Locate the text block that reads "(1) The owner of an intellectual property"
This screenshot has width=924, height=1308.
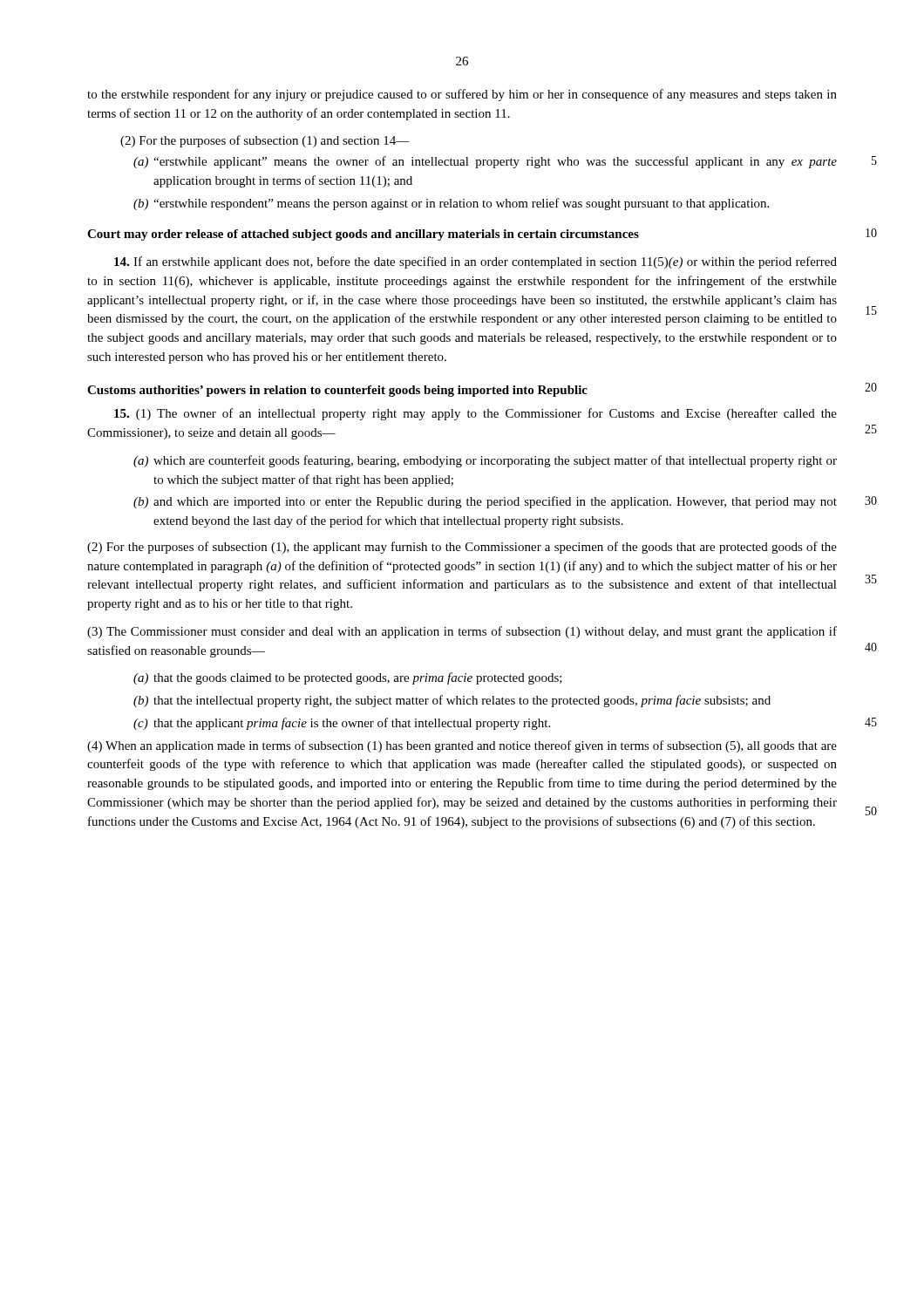tap(462, 423)
